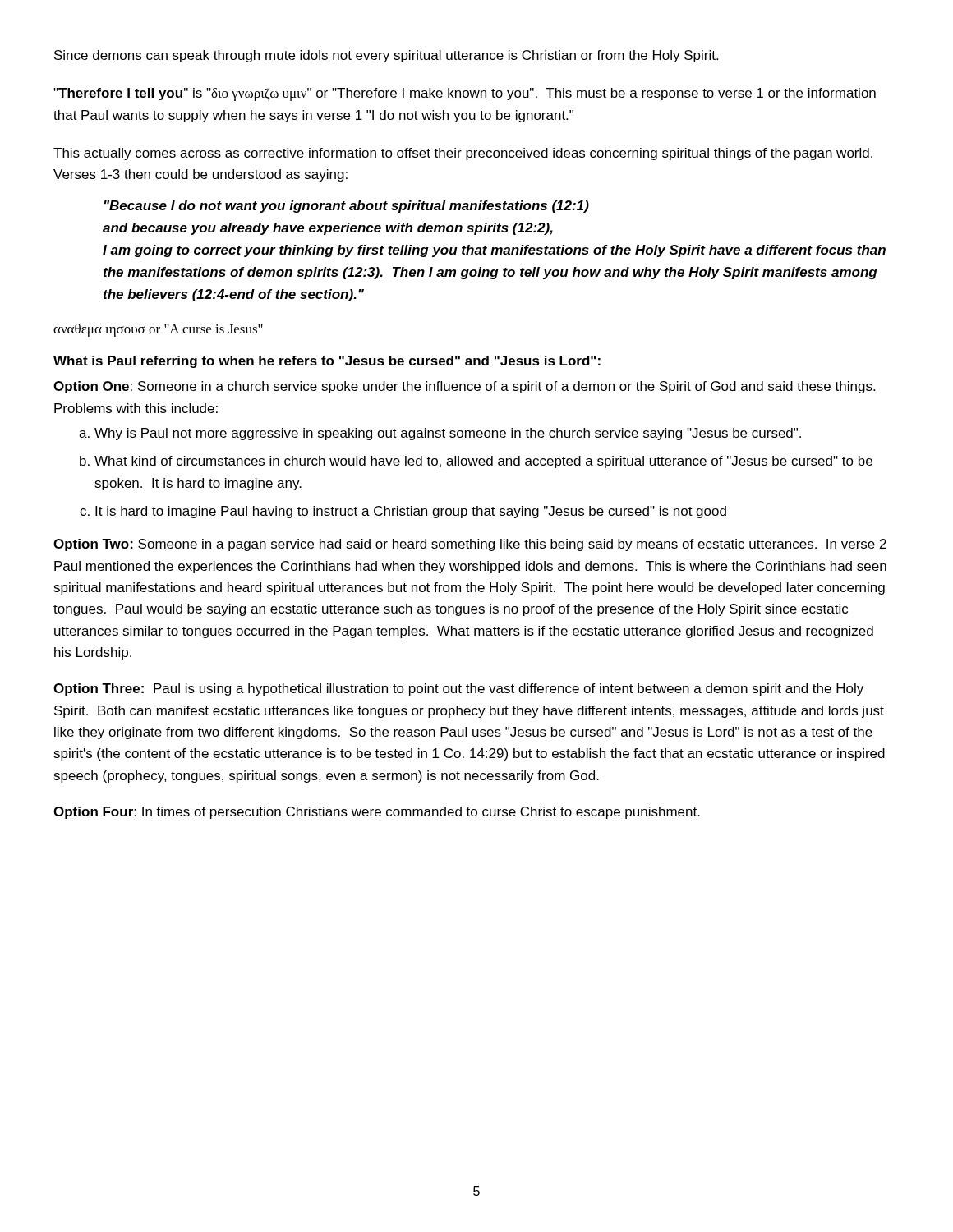Viewport: 953px width, 1232px height.
Task: Find the text block that says "This actually comes across as corrective"
Action: tap(464, 164)
